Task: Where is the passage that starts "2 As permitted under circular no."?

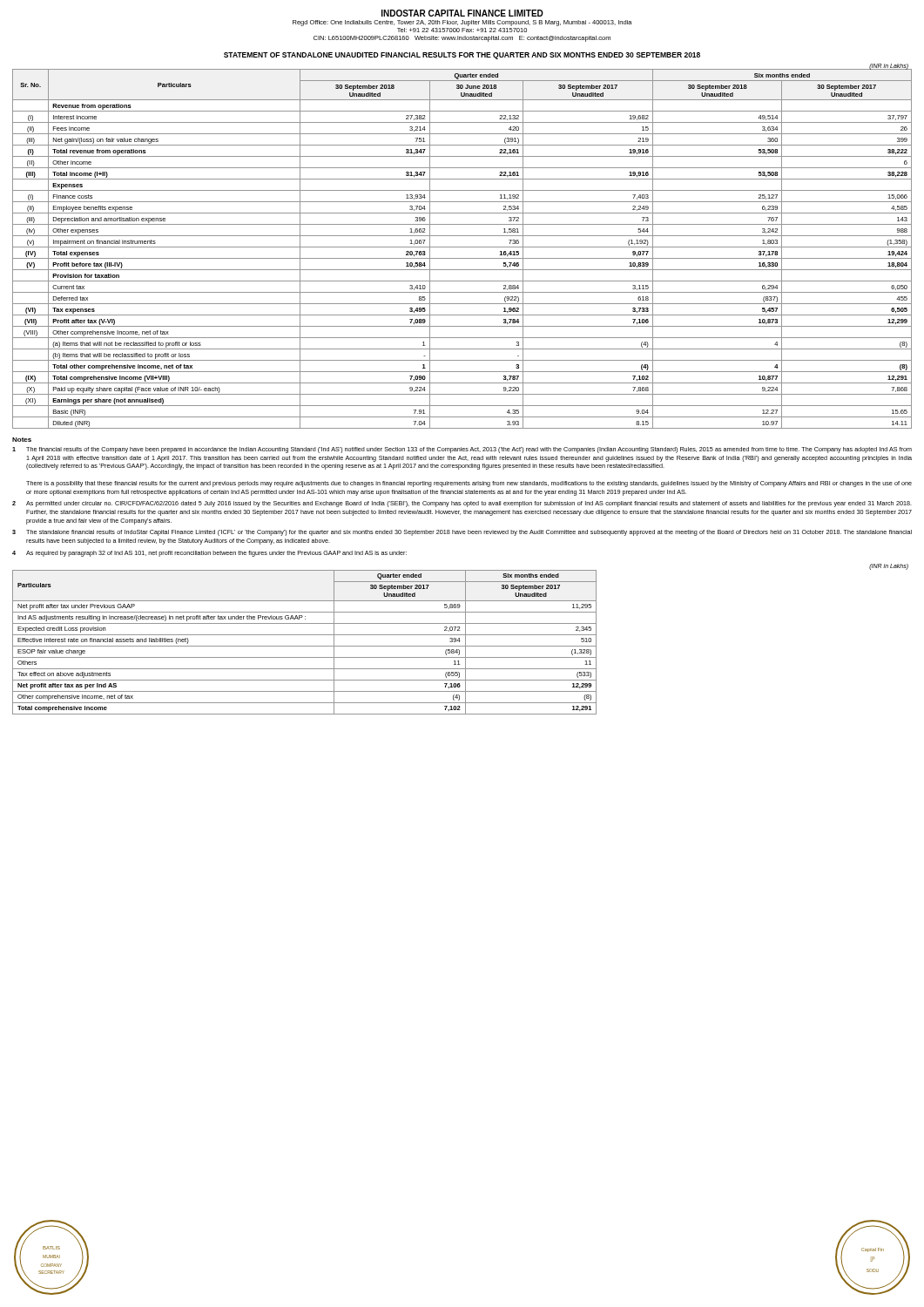Action: [462, 512]
